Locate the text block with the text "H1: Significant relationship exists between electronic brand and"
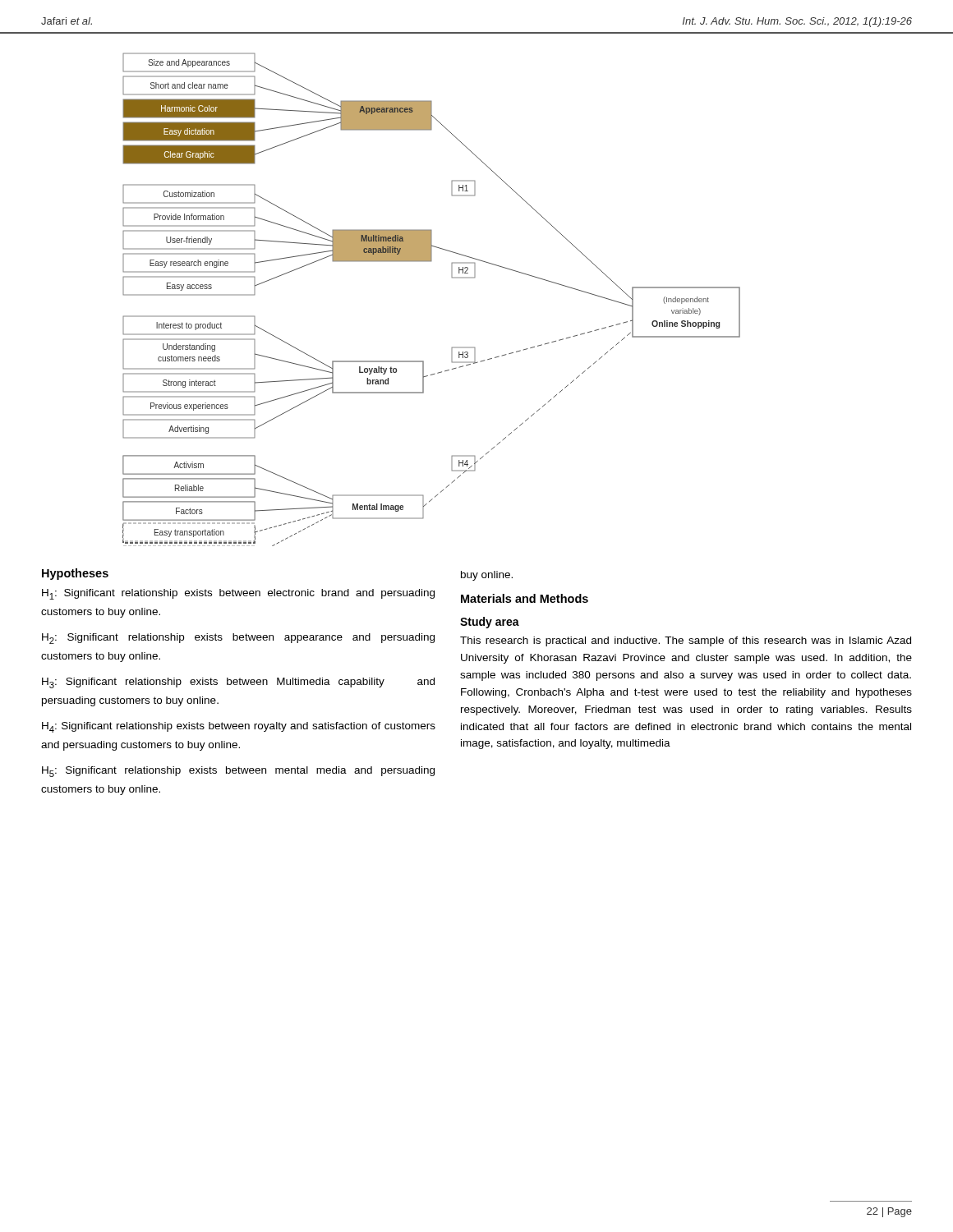This screenshot has height=1232, width=953. pyautogui.click(x=238, y=602)
